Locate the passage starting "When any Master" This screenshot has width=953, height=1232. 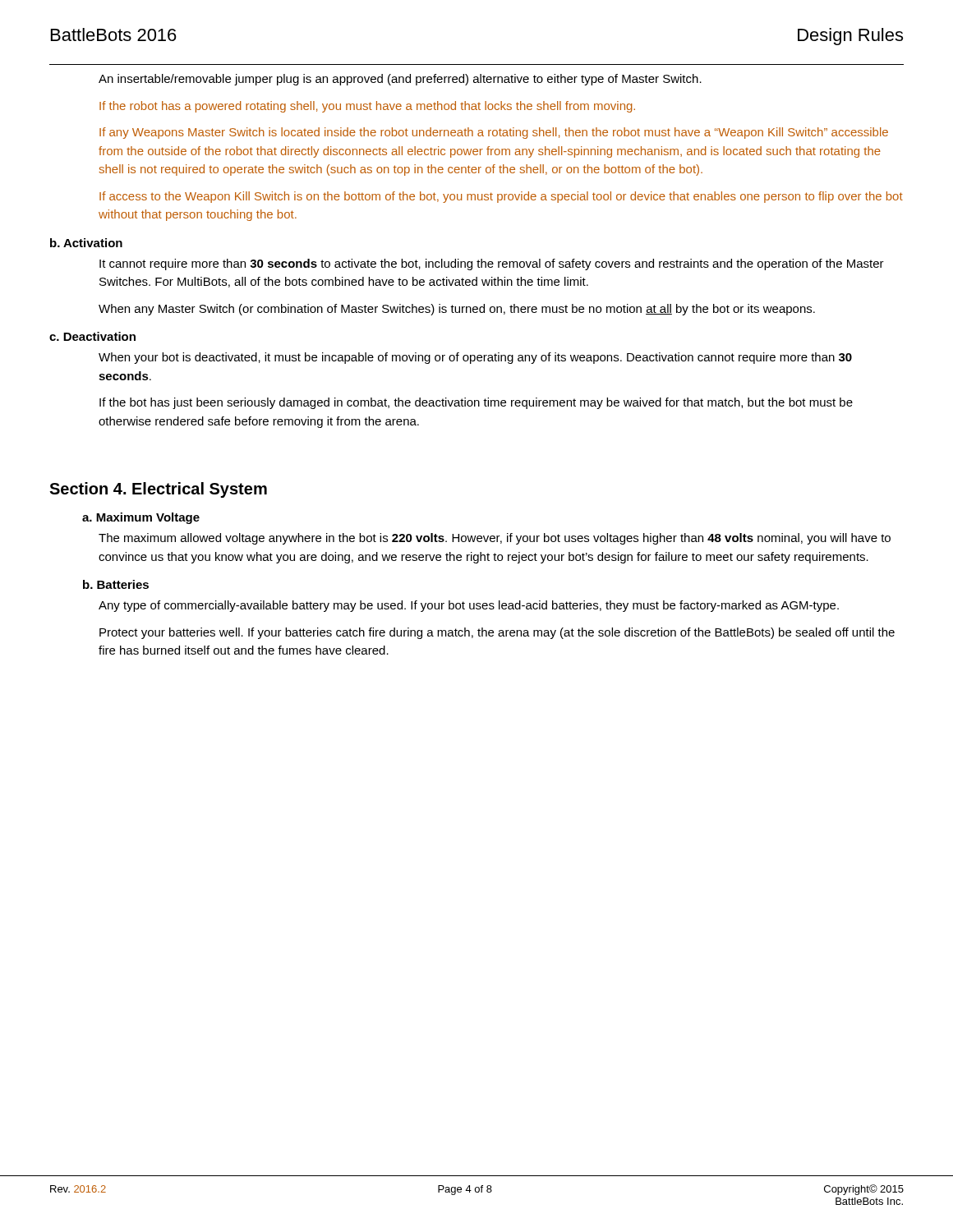(x=457, y=308)
